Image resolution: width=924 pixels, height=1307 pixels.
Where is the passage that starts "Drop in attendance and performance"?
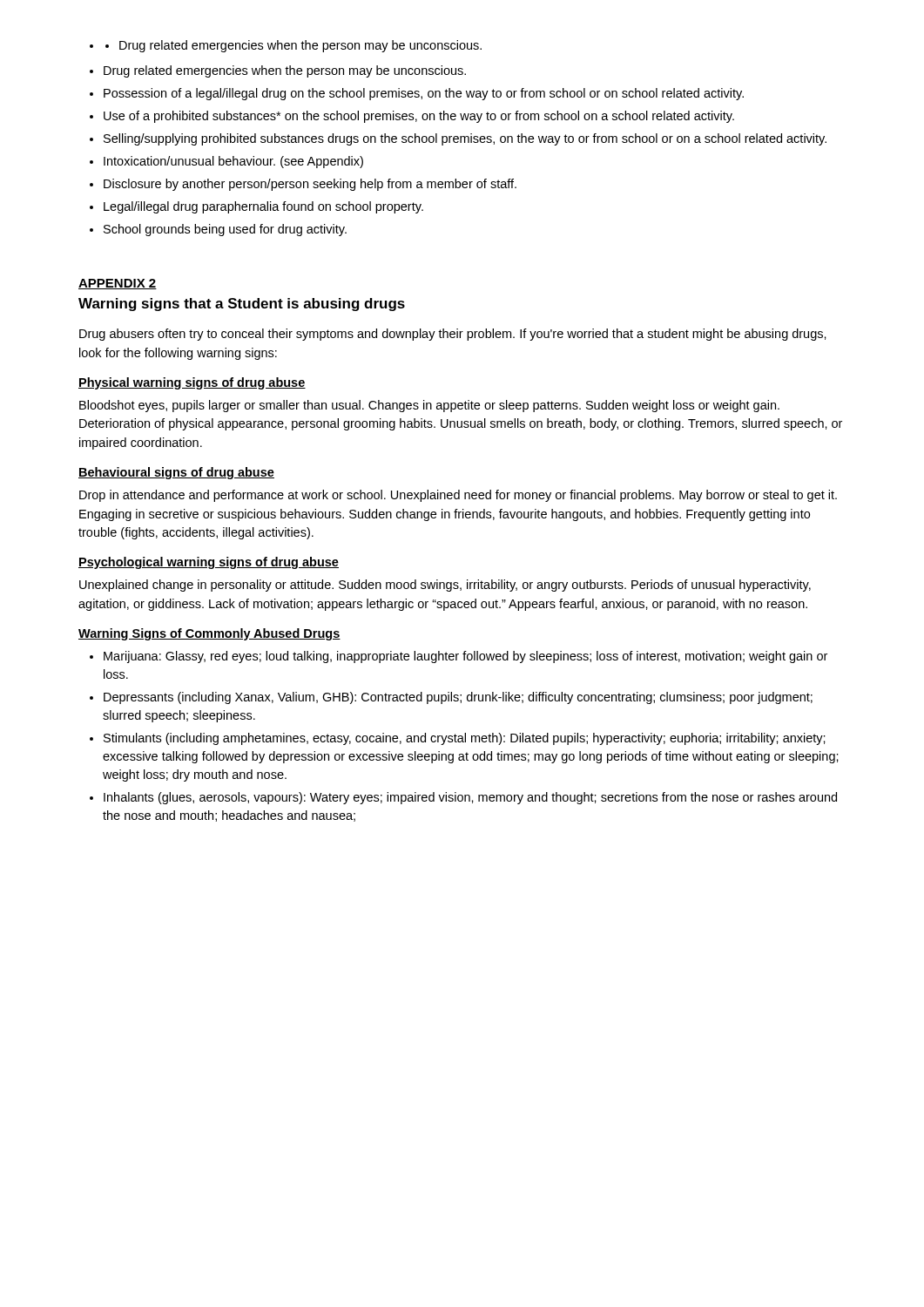click(x=458, y=514)
